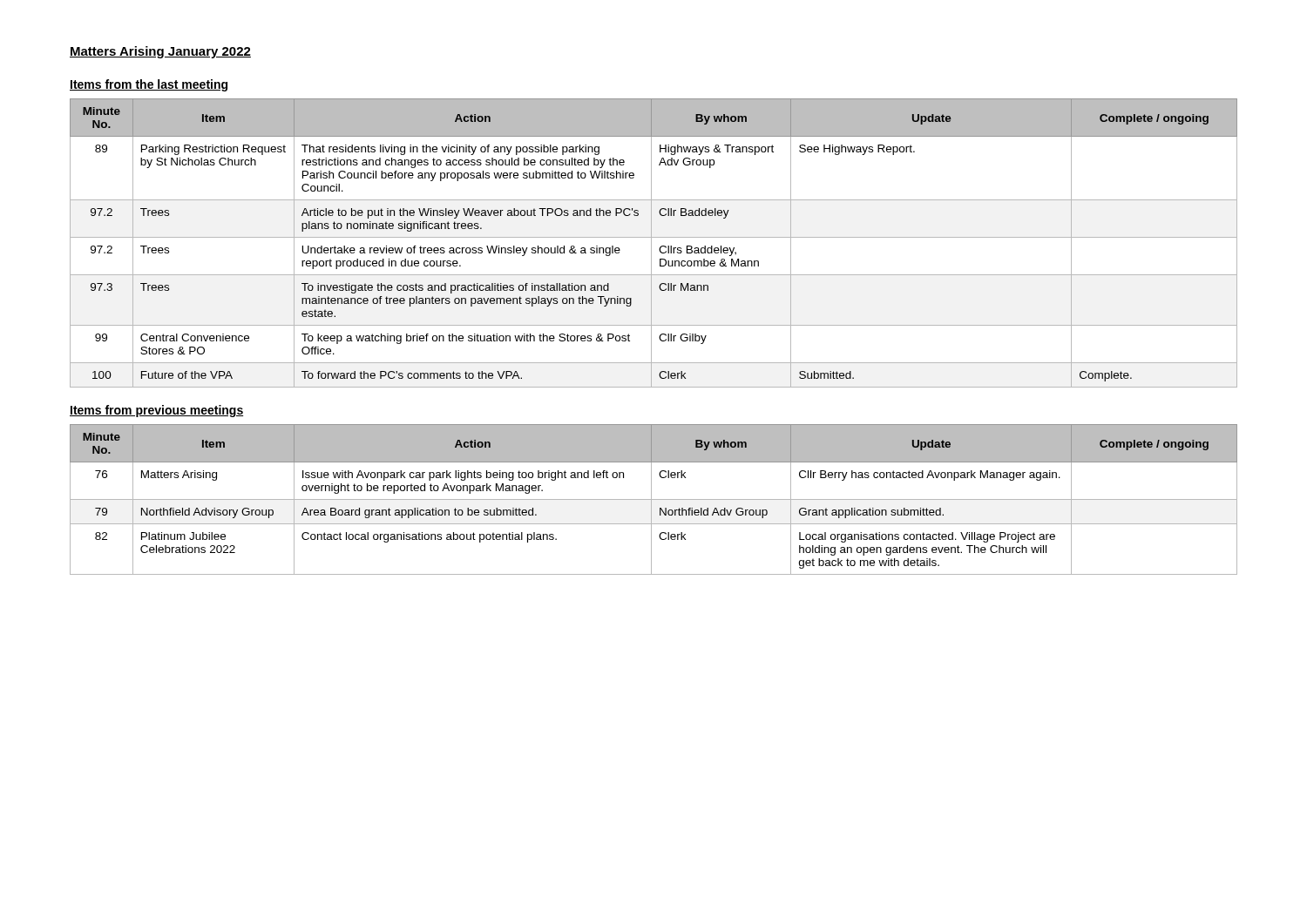Click on the table containing "Northfield Advisory Group"

654,499
